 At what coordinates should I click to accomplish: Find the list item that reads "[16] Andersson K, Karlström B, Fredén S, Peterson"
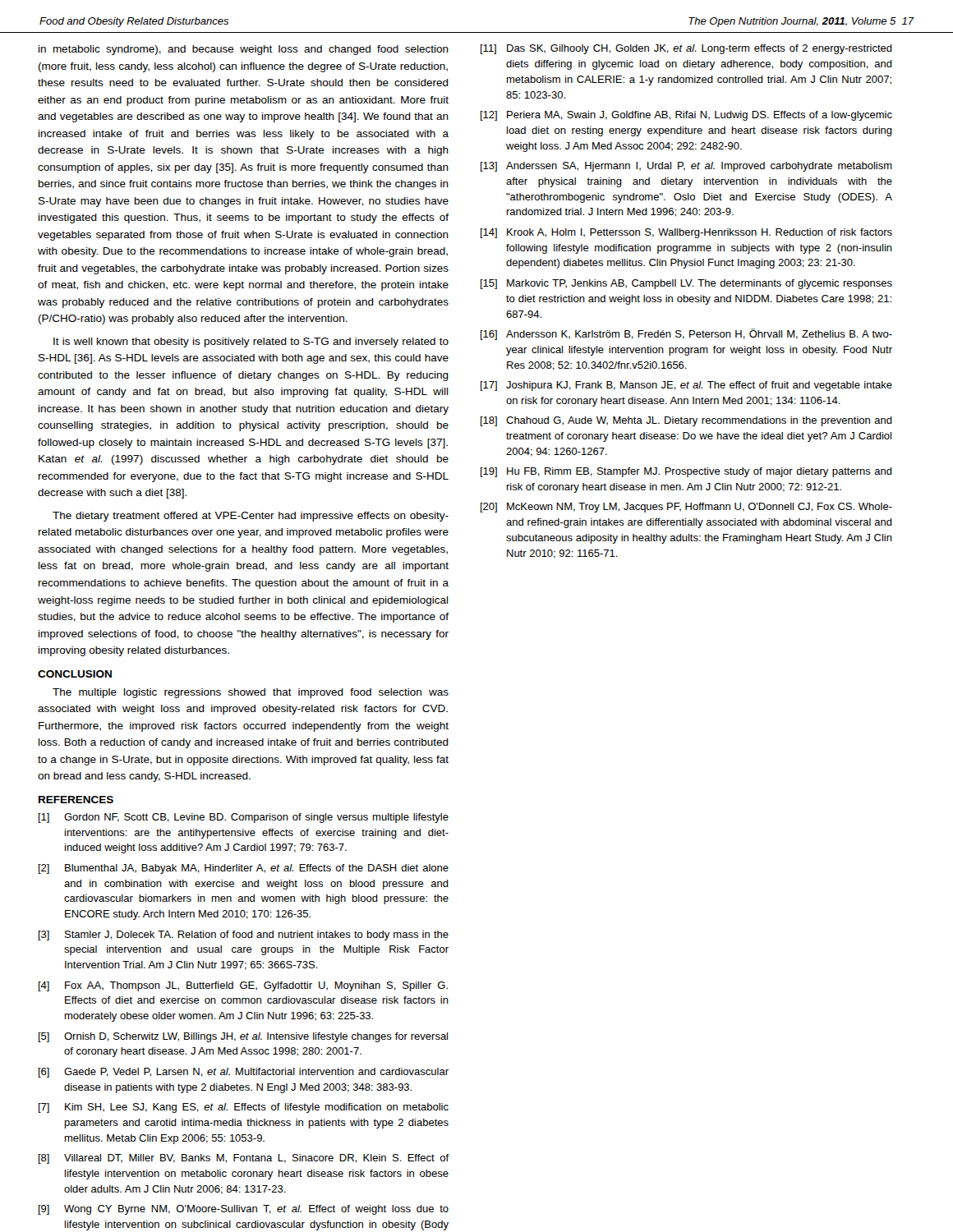(686, 350)
